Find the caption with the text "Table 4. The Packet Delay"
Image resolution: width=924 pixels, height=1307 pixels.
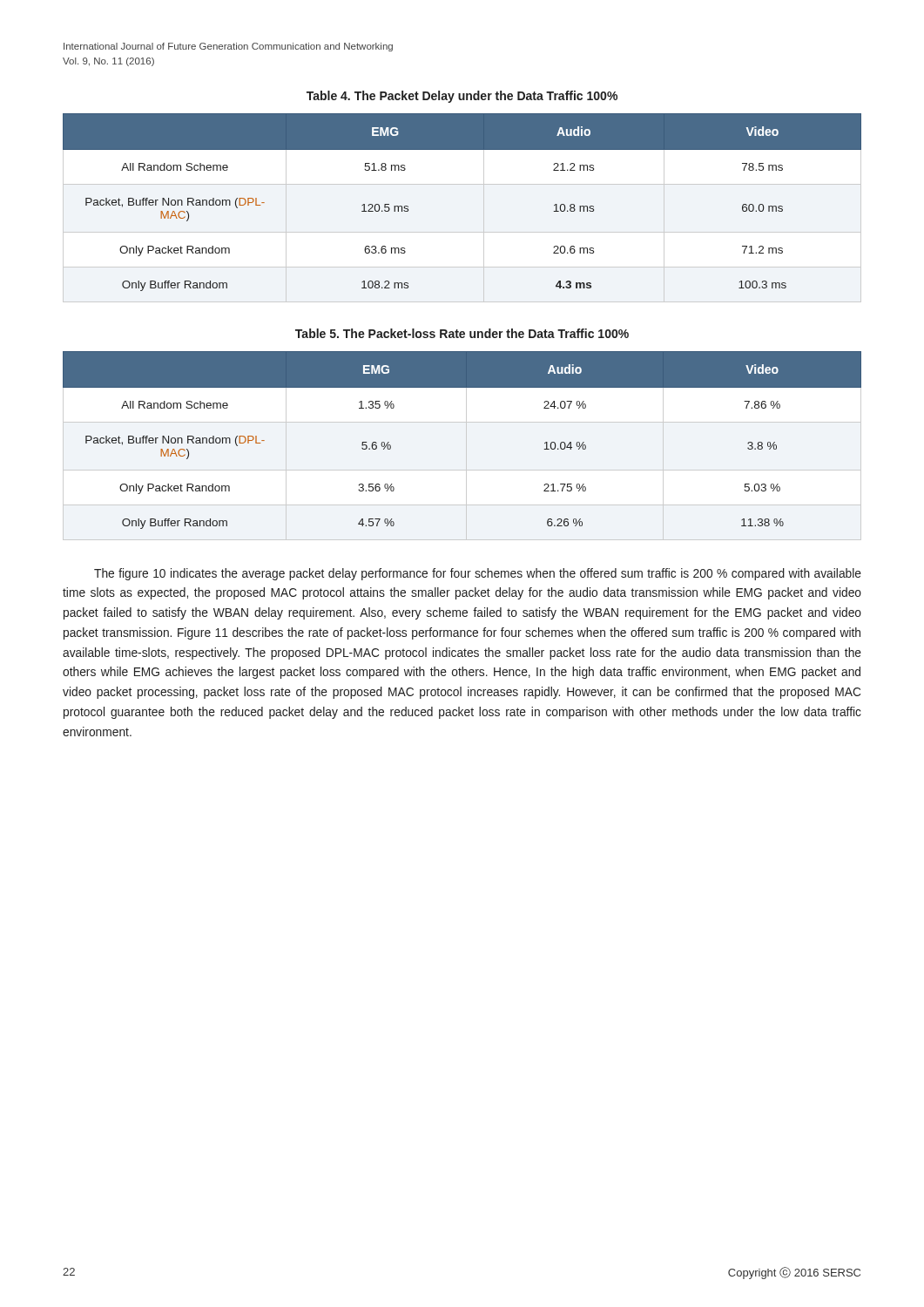(462, 95)
